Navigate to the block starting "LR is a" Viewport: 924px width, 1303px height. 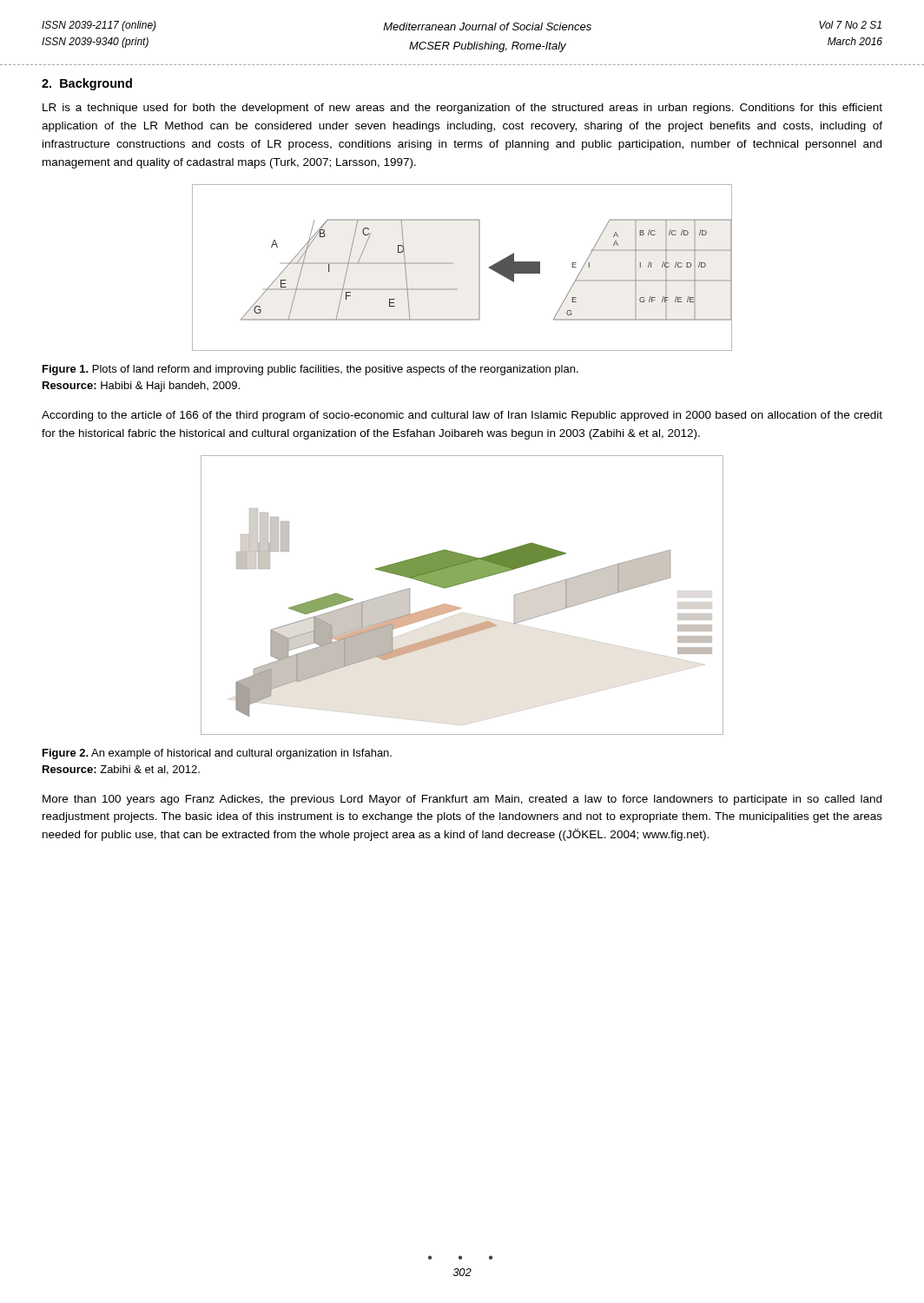pos(462,135)
